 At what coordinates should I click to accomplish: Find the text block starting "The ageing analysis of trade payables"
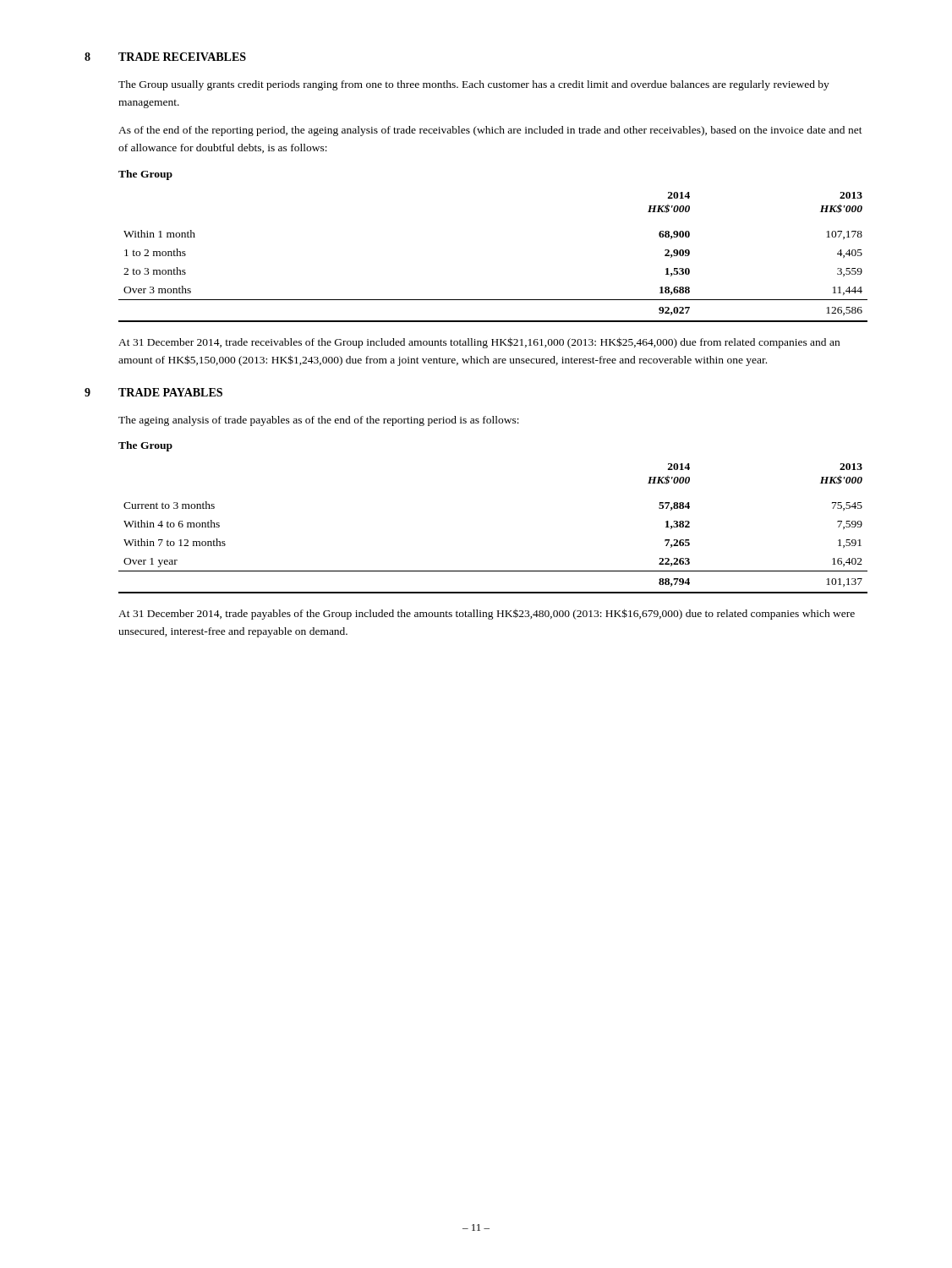[x=319, y=419]
